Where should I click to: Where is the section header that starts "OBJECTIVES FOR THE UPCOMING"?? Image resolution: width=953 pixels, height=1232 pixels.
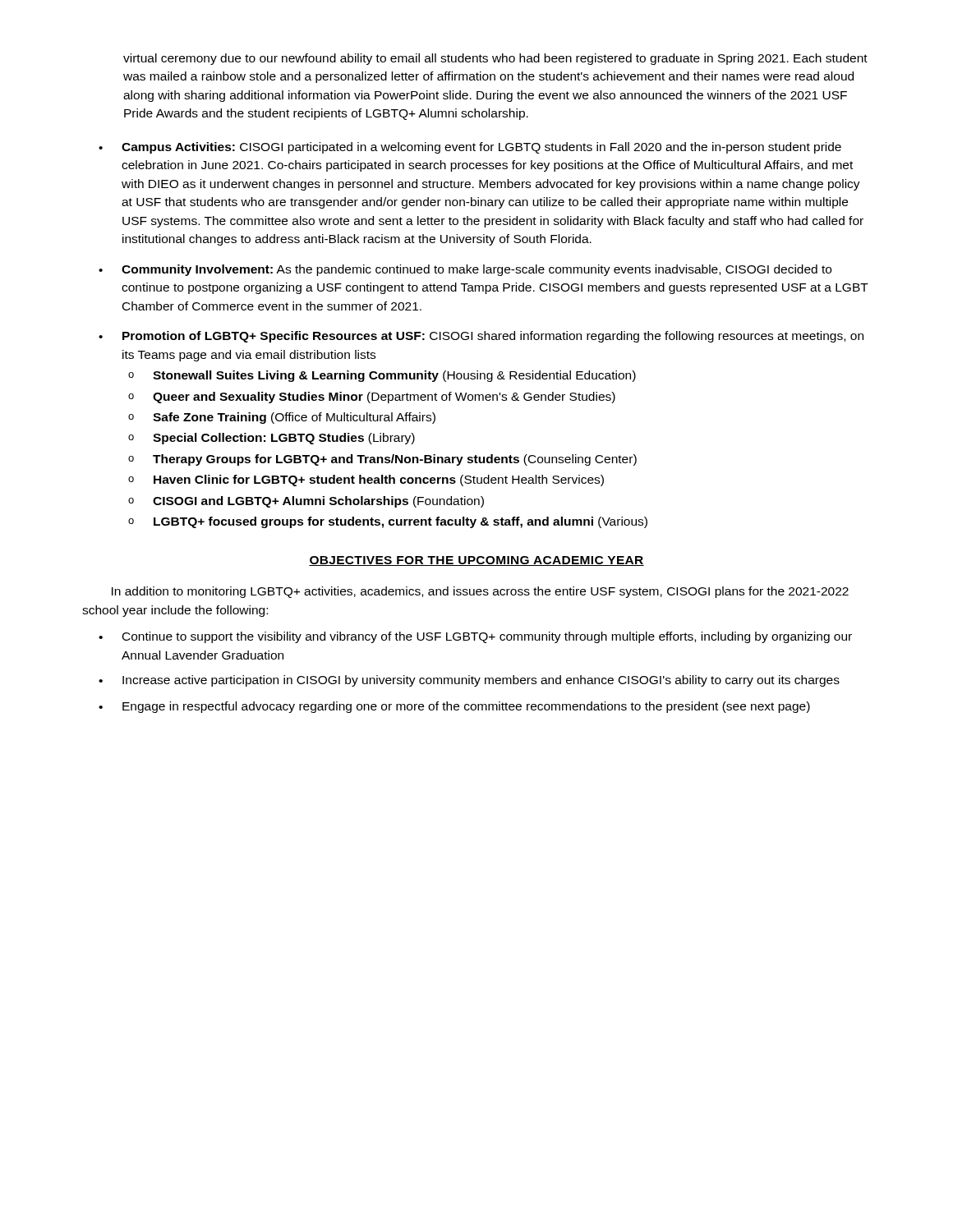(x=476, y=560)
